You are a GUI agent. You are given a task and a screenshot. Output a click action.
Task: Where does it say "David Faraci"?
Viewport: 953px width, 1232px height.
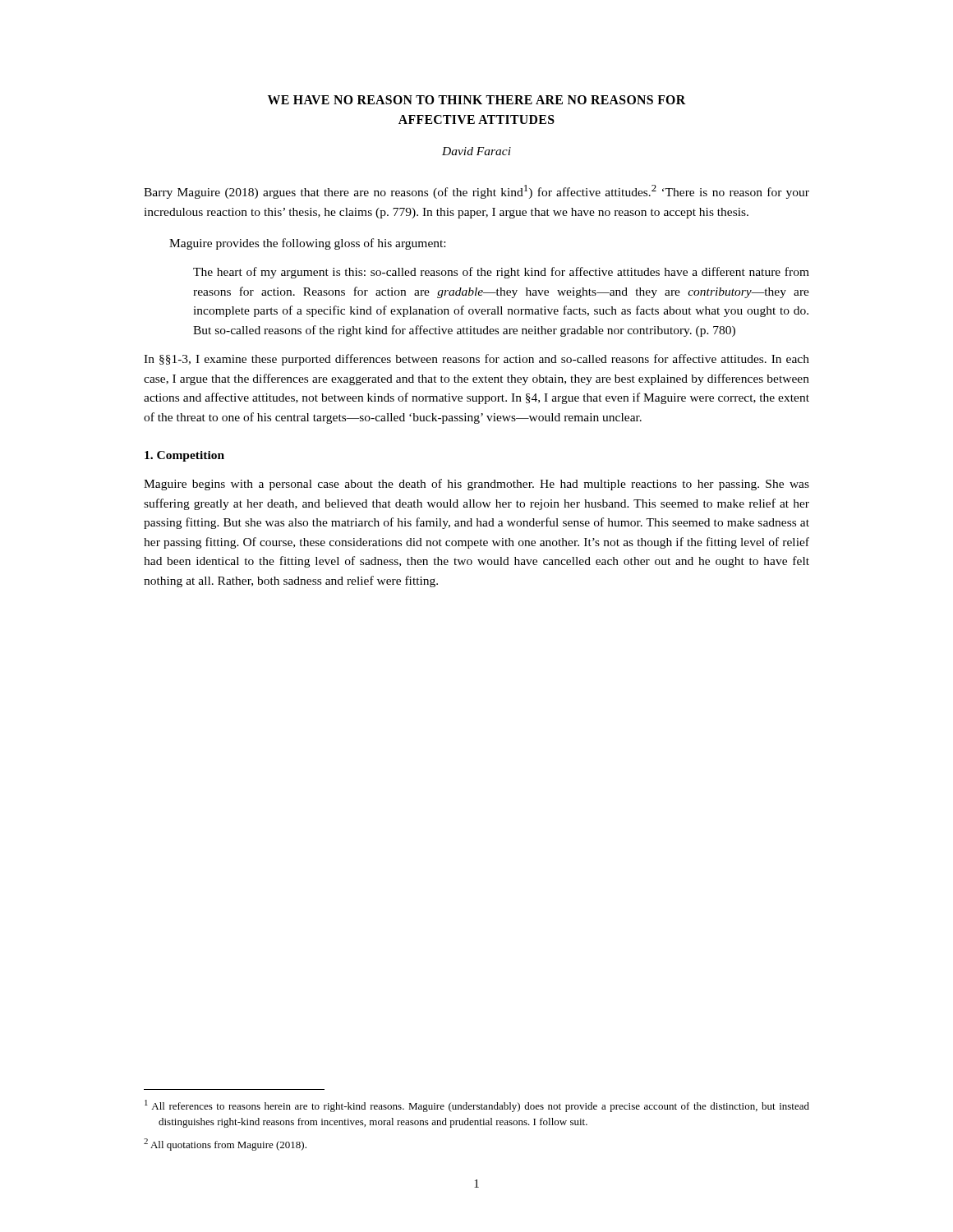(476, 151)
